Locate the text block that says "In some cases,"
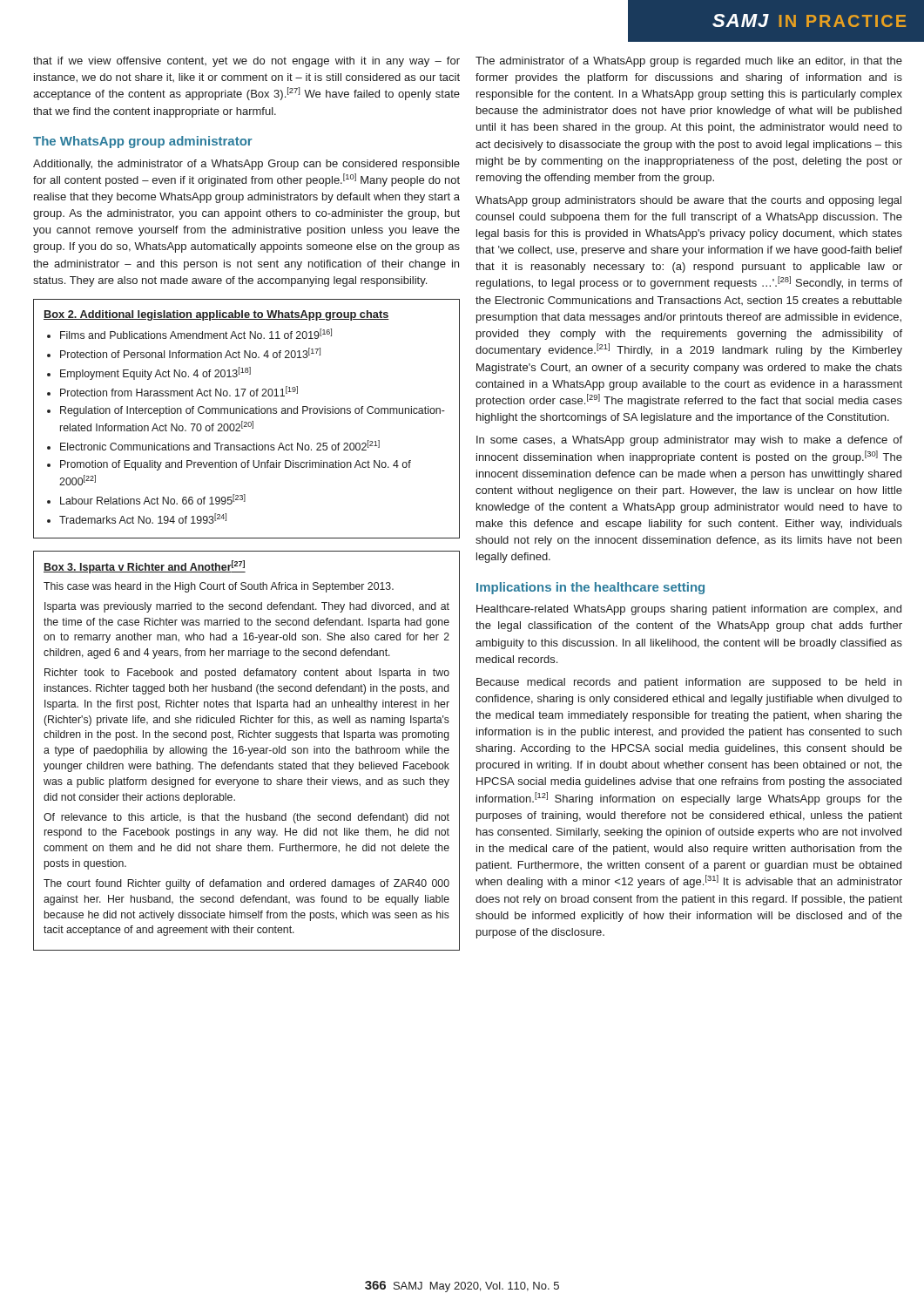Image resolution: width=924 pixels, height=1307 pixels. coord(689,498)
